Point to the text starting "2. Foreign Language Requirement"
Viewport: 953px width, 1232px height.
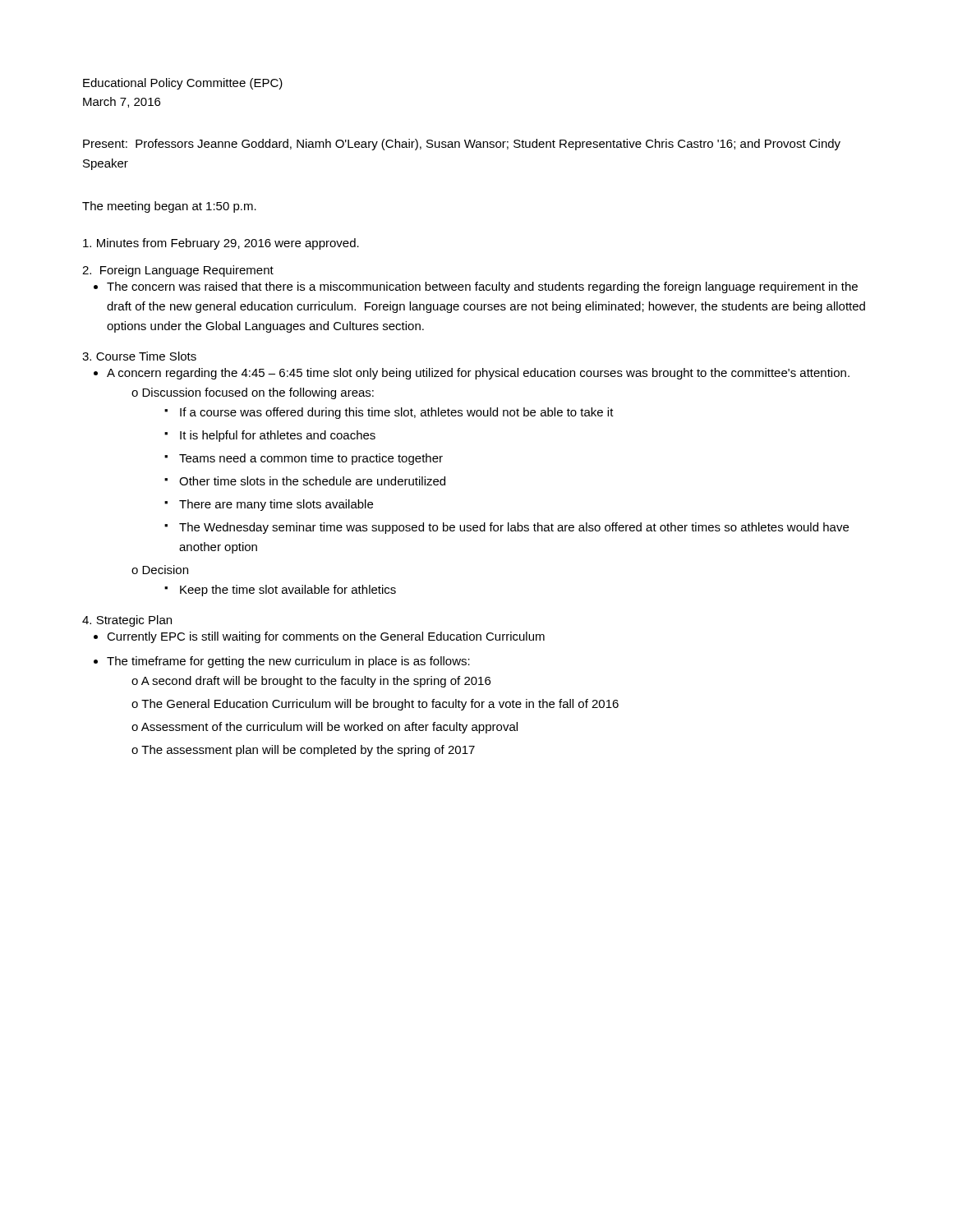click(x=476, y=299)
